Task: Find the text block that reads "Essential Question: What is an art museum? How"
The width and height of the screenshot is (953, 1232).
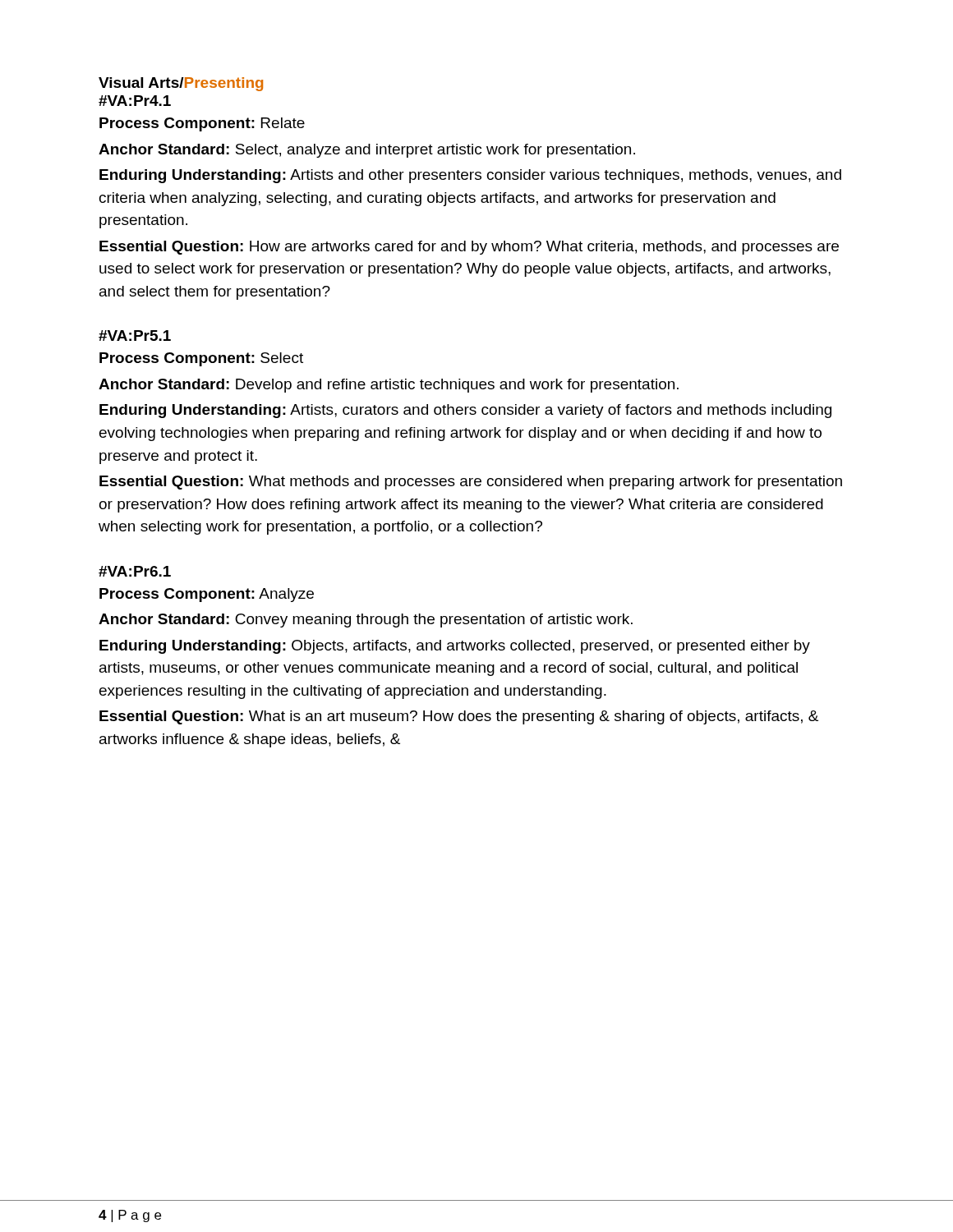Action: pyautogui.click(x=459, y=727)
